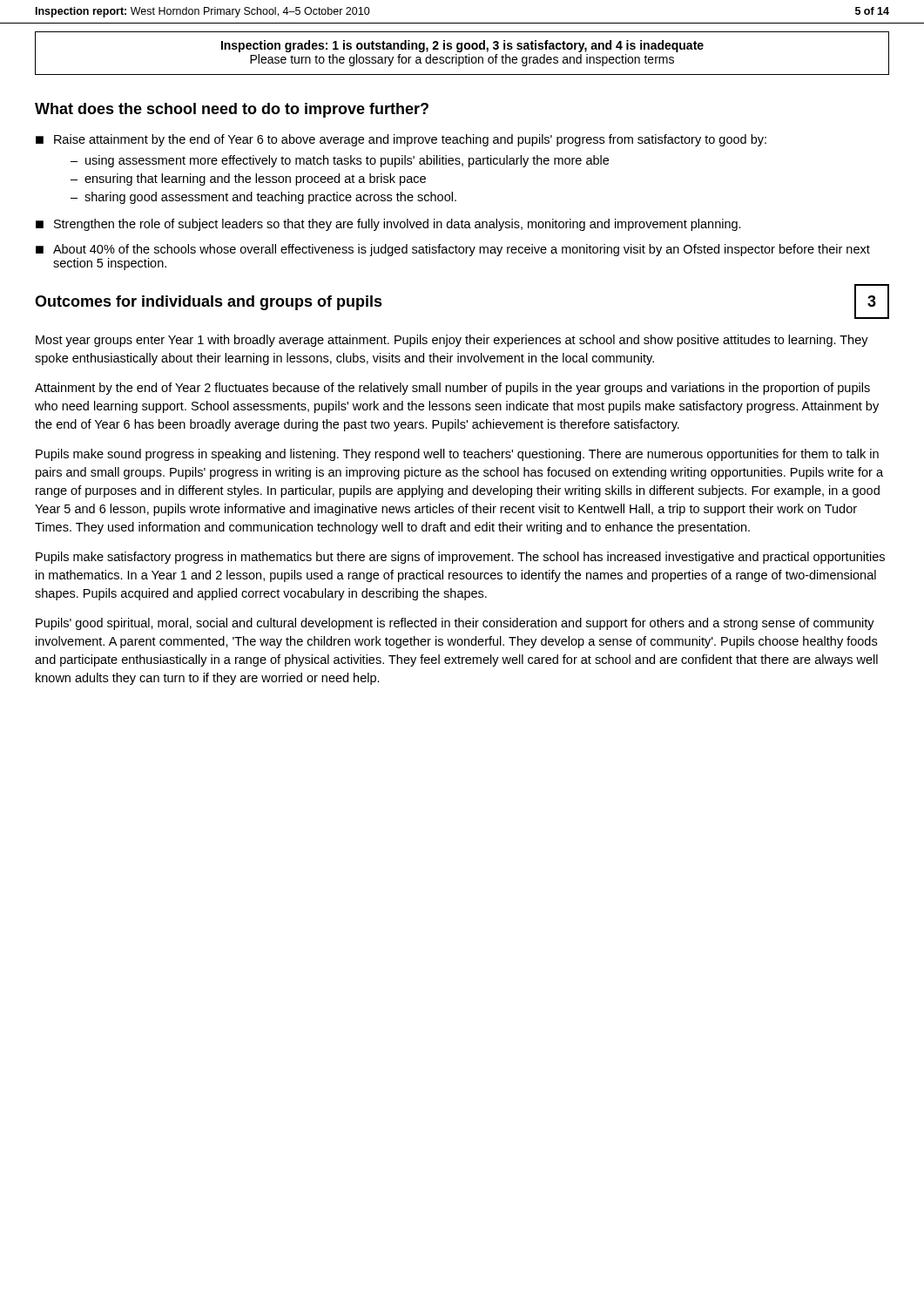
Task: Locate the text block that reads "Inspection grades: 1"
Action: point(462,52)
